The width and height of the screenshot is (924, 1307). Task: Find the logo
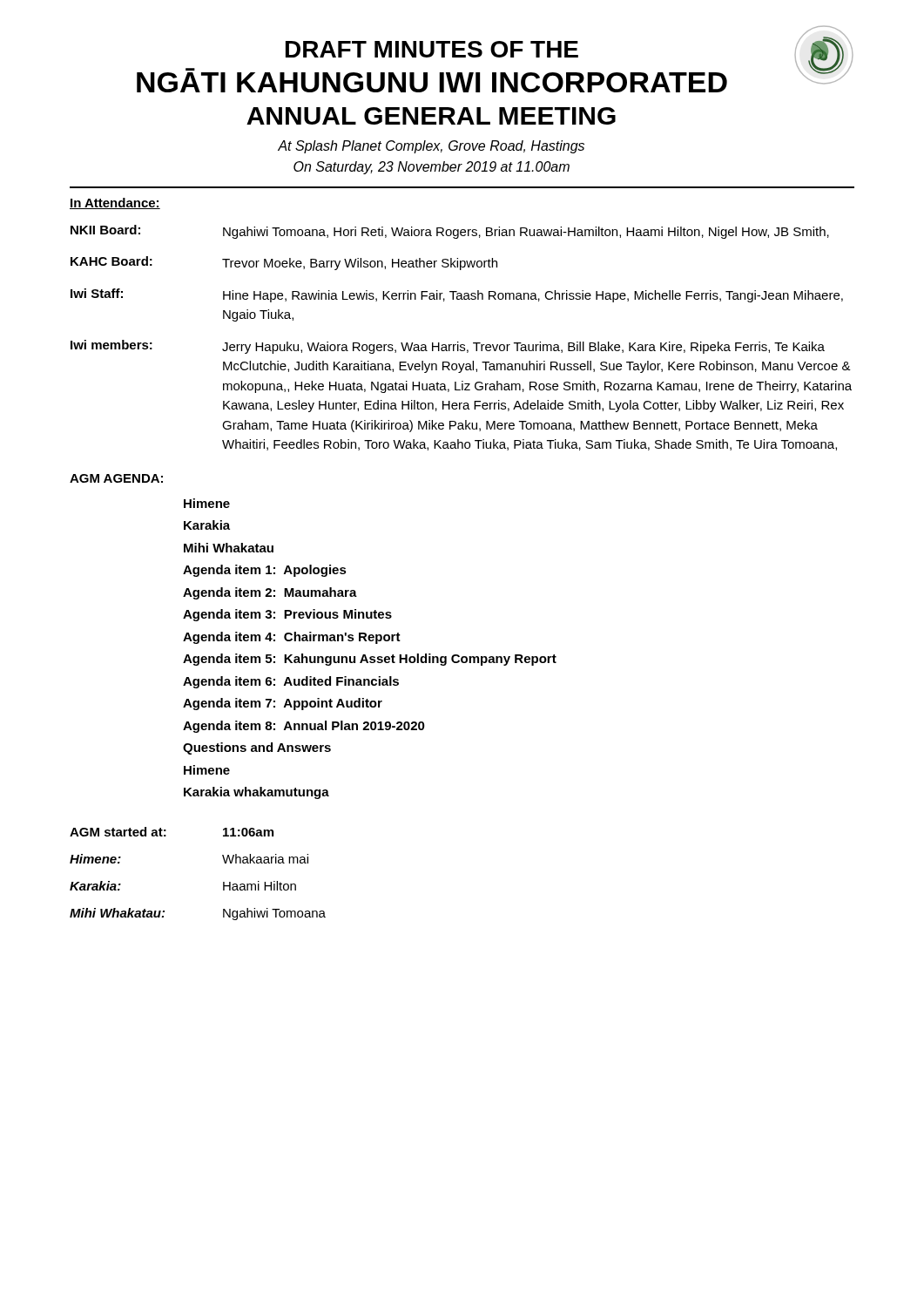pos(824,55)
